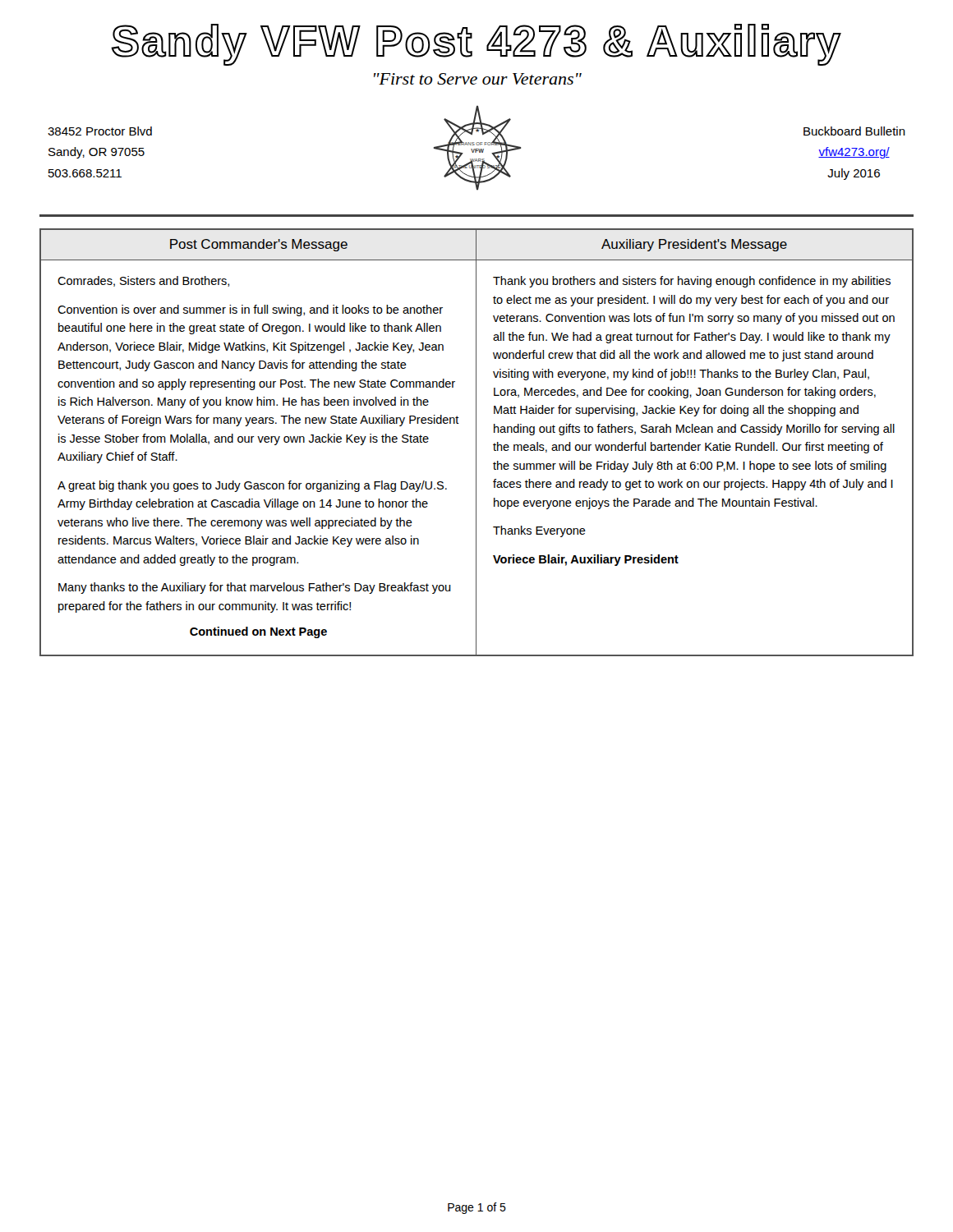Select the text containing "Thanks Everyone"
Screen dimensions: 1232x953
(x=539, y=531)
